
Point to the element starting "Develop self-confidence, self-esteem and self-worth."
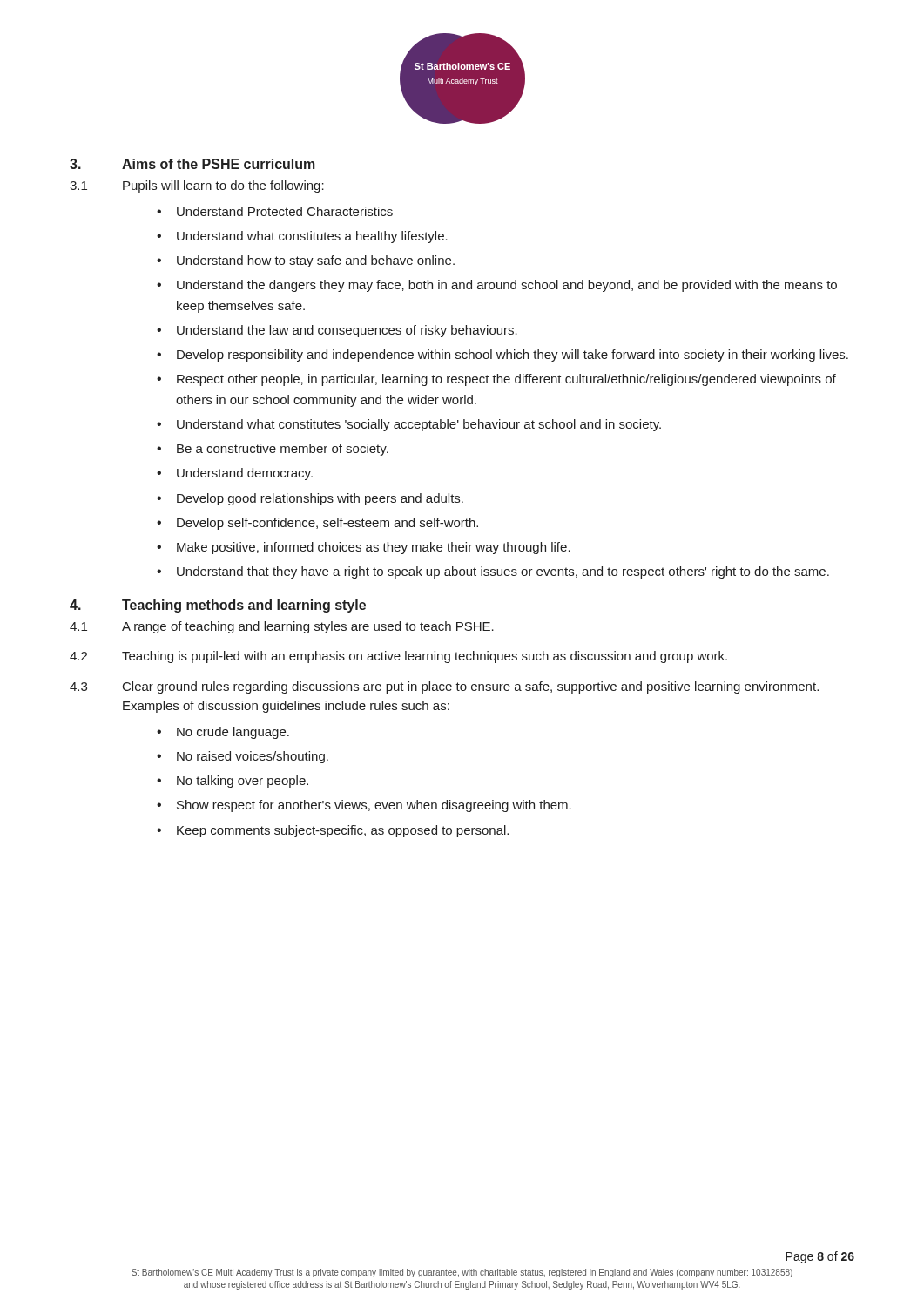tap(328, 522)
